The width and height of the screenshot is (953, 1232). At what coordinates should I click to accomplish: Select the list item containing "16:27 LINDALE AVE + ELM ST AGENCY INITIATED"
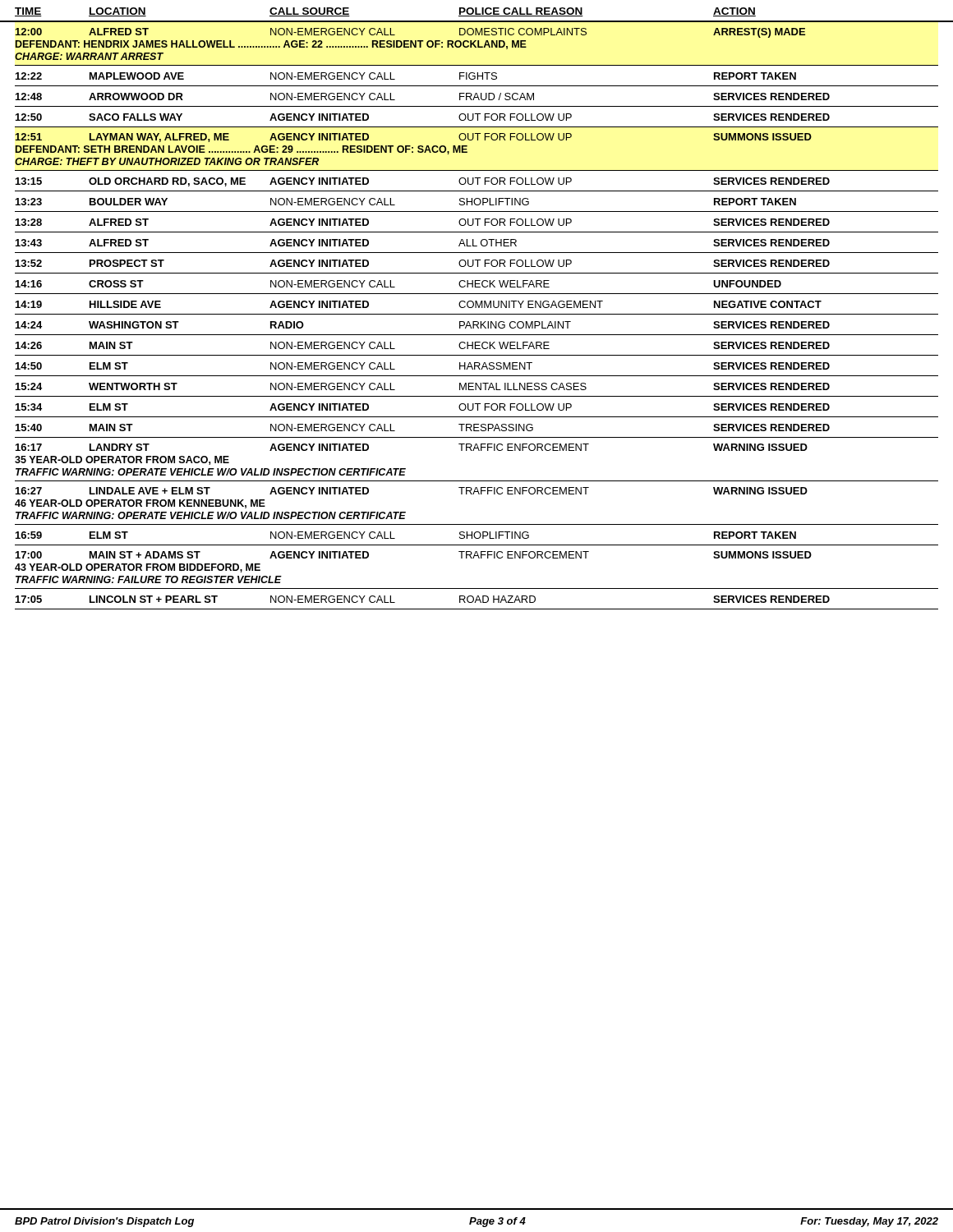click(446, 491)
